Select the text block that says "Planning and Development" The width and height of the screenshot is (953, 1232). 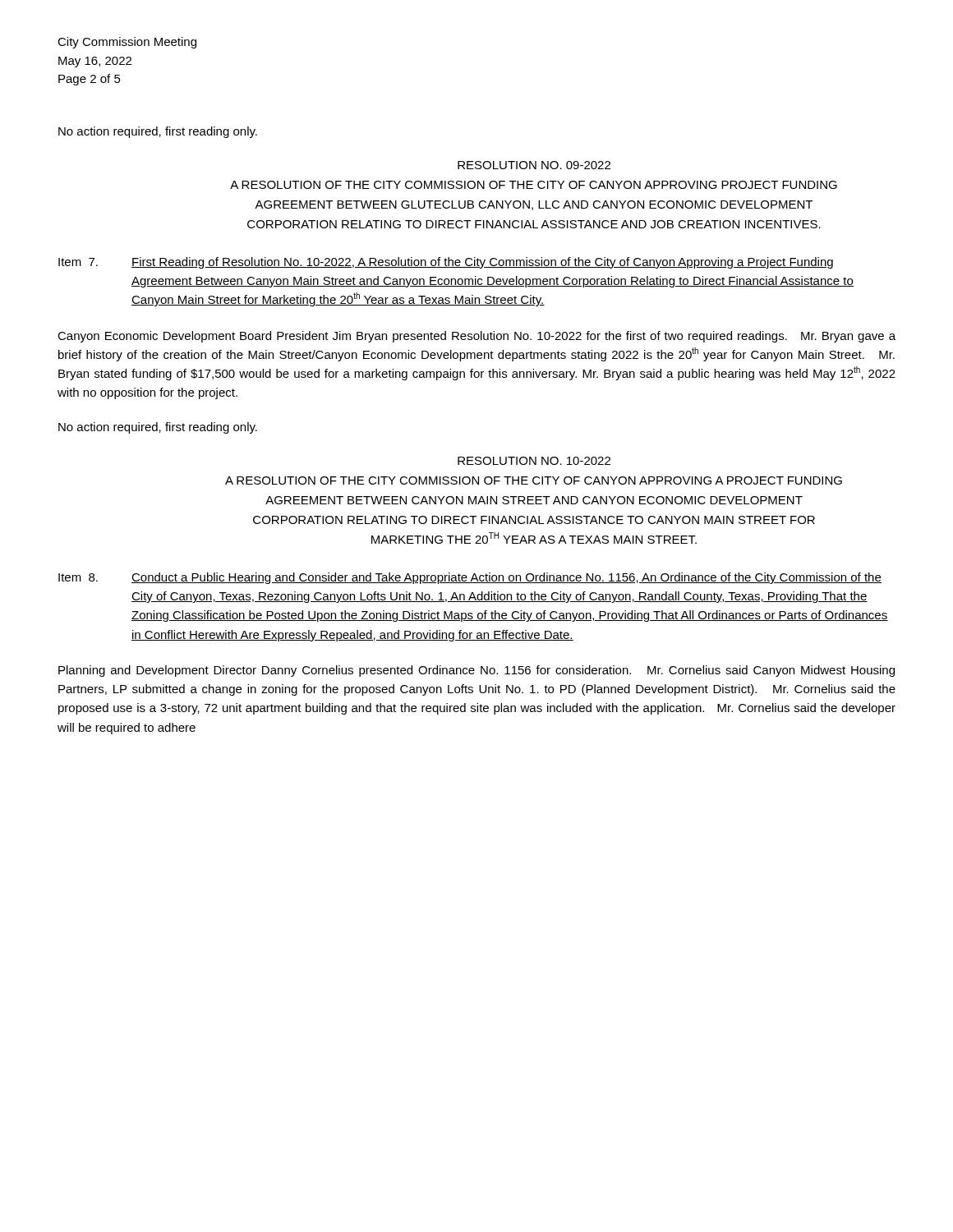(x=476, y=698)
